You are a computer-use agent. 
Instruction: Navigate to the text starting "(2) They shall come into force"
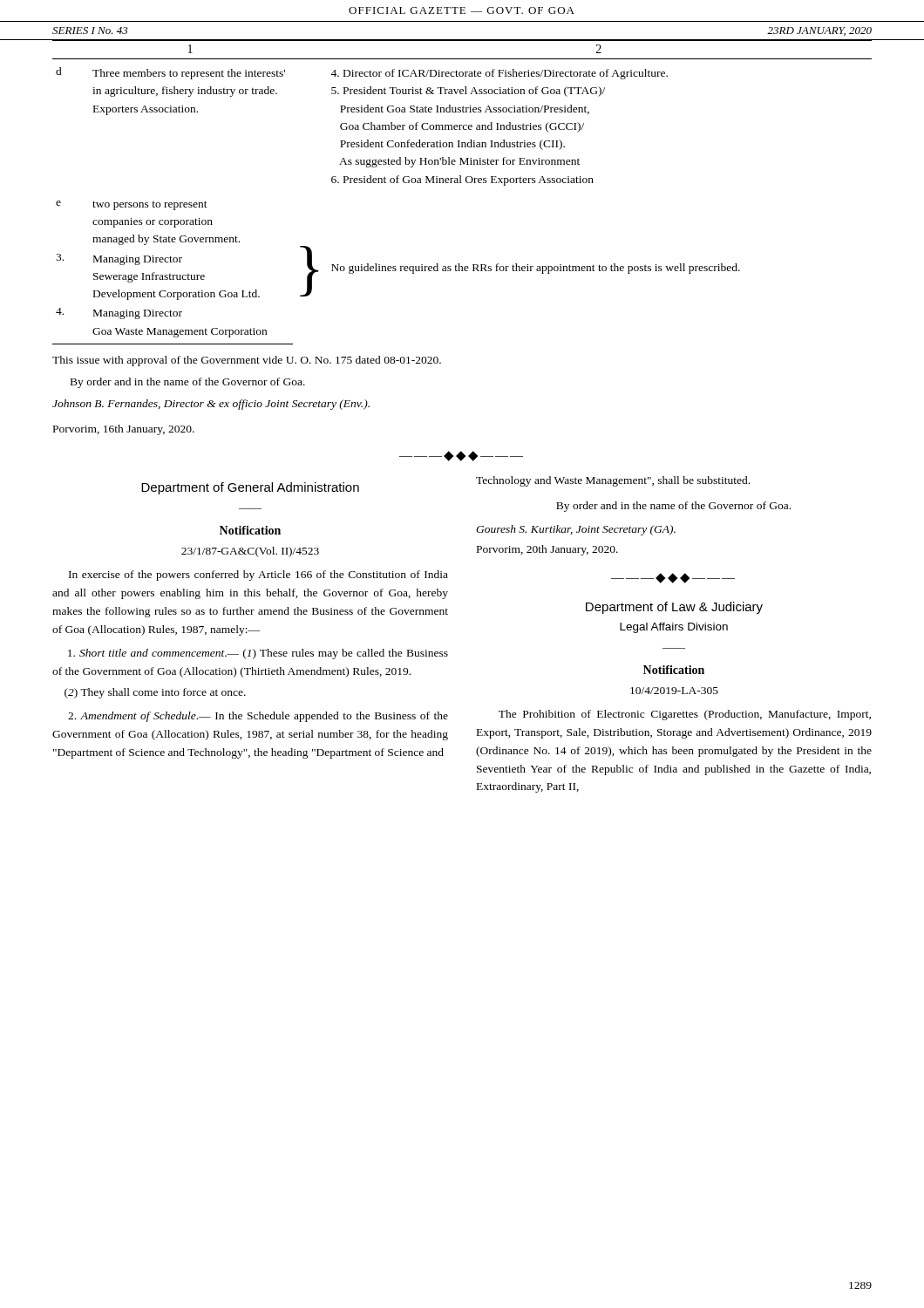[x=149, y=692]
